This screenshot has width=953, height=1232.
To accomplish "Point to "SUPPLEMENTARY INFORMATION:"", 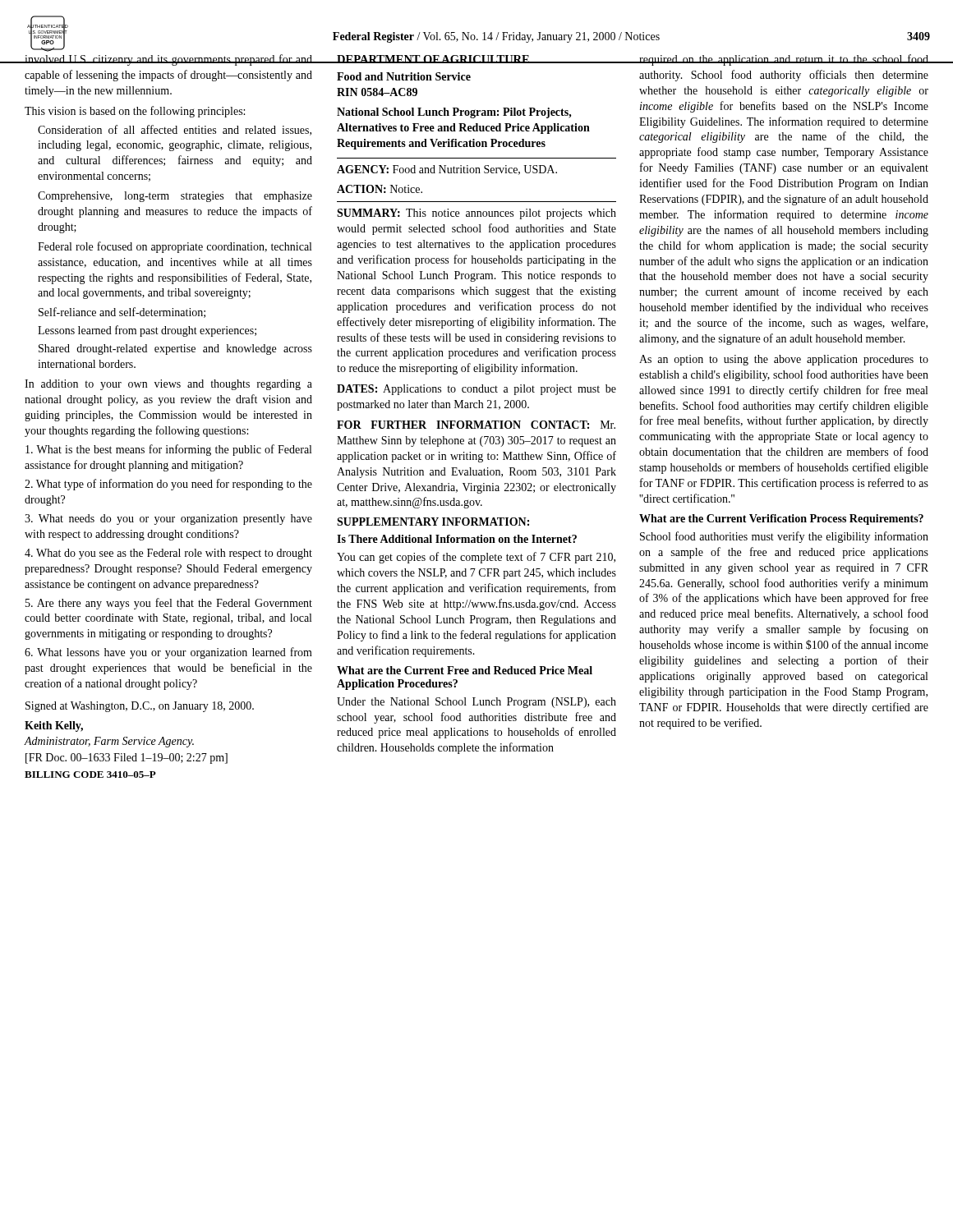I will pos(433,522).
